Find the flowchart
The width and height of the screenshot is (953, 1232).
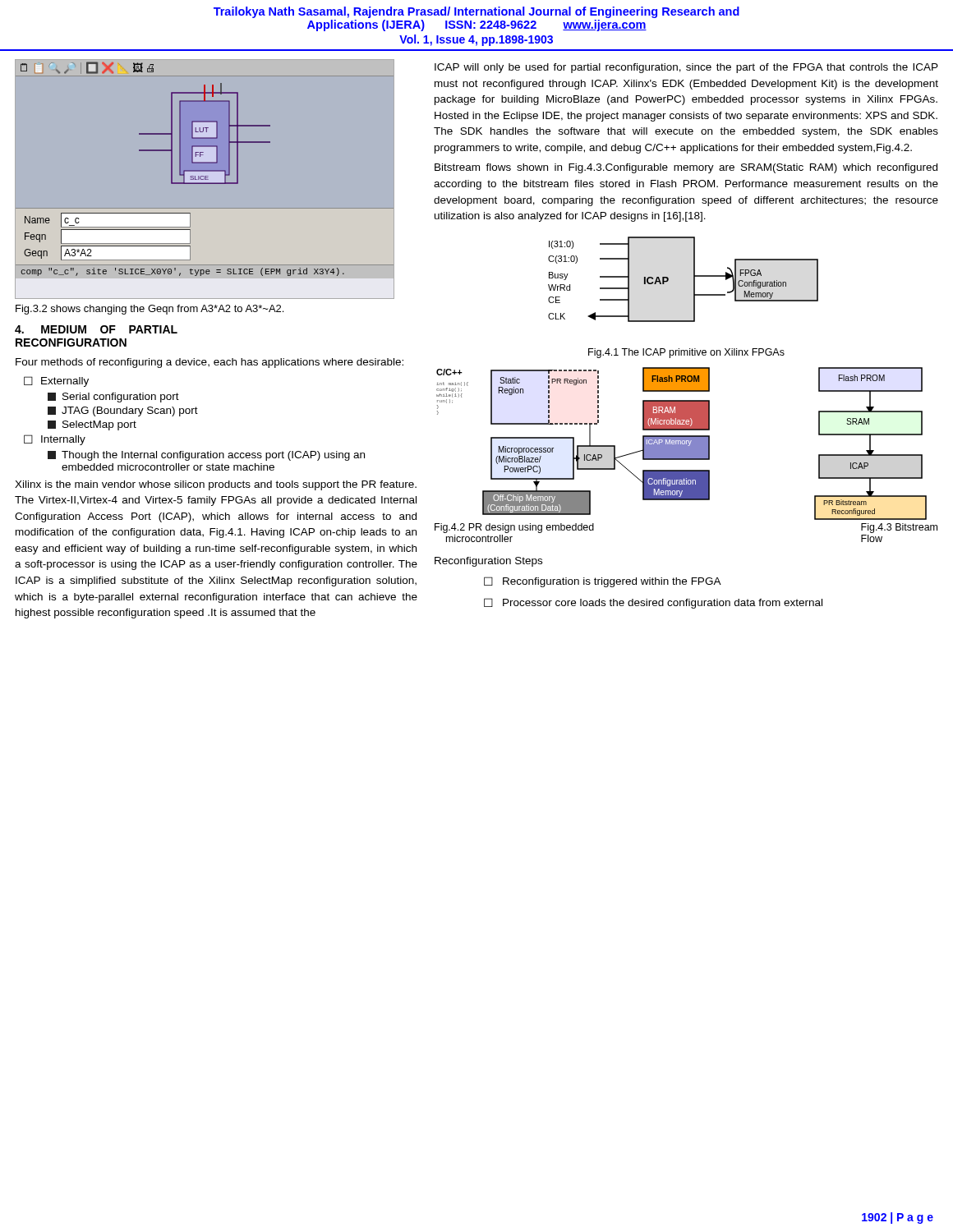pos(873,442)
